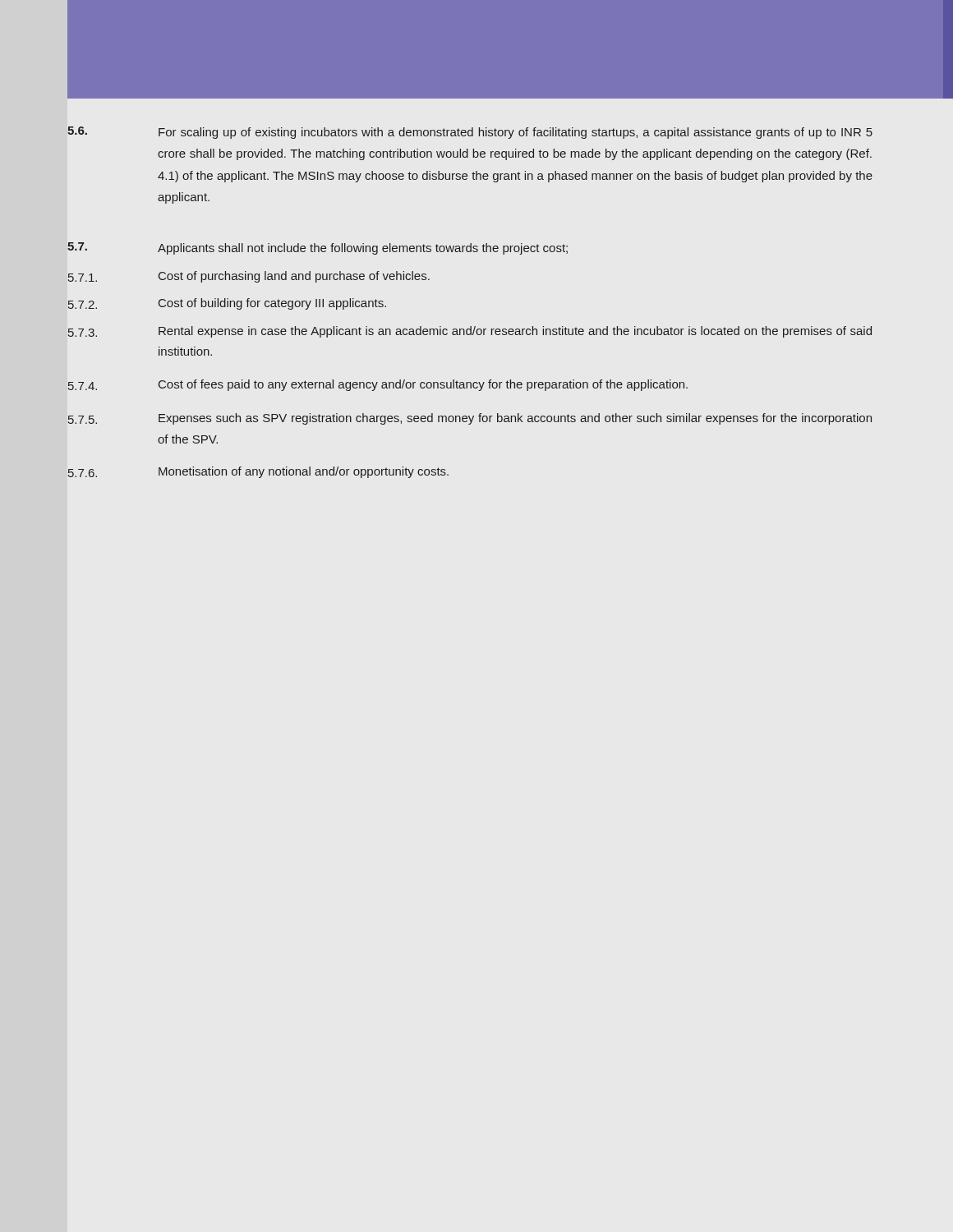Point to the passage starting "5.7.1. Cost of purchasing land and purchase"
The image size is (953, 1232).
tap(249, 277)
